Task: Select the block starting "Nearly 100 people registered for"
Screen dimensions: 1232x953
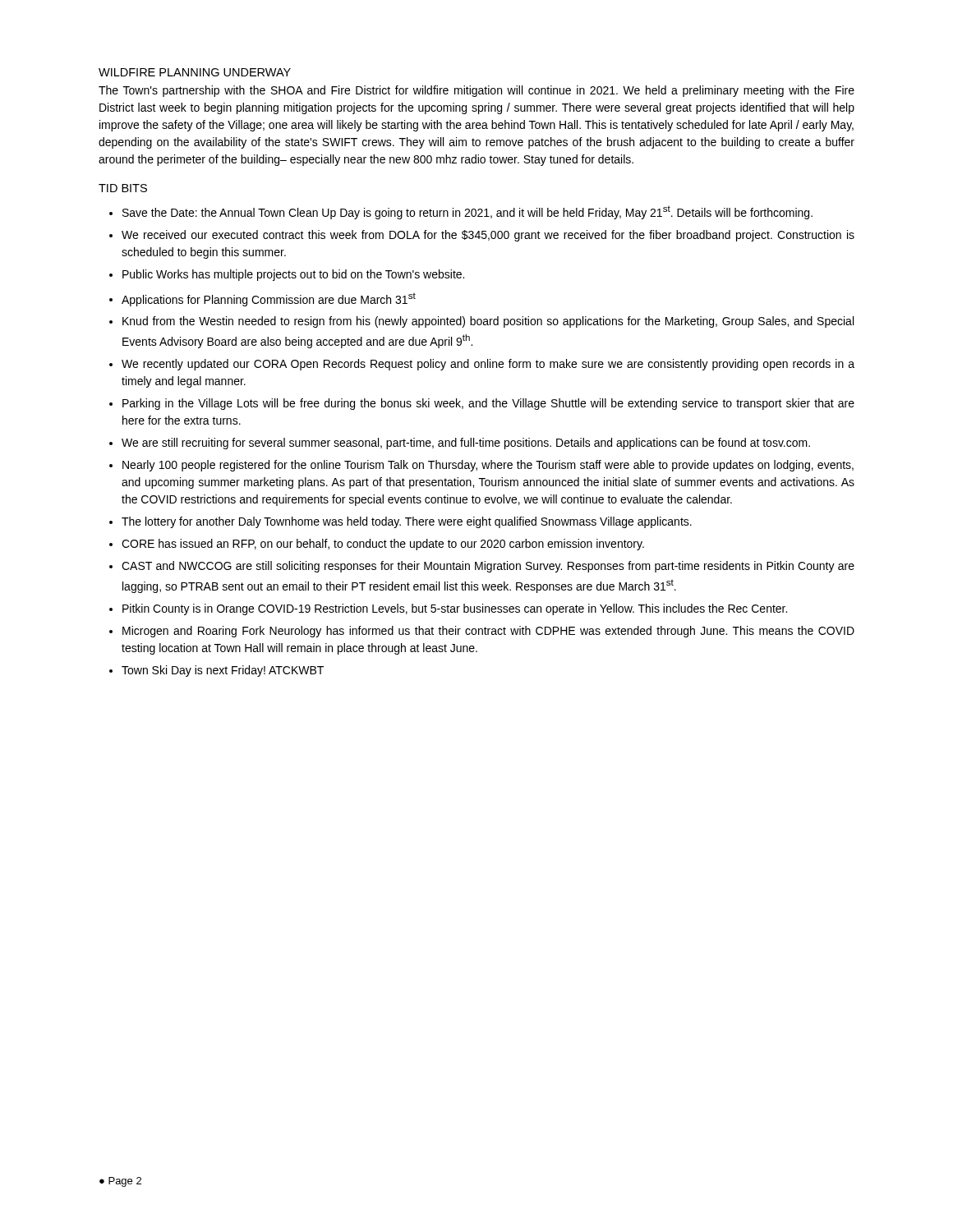Action: [x=488, y=482]
